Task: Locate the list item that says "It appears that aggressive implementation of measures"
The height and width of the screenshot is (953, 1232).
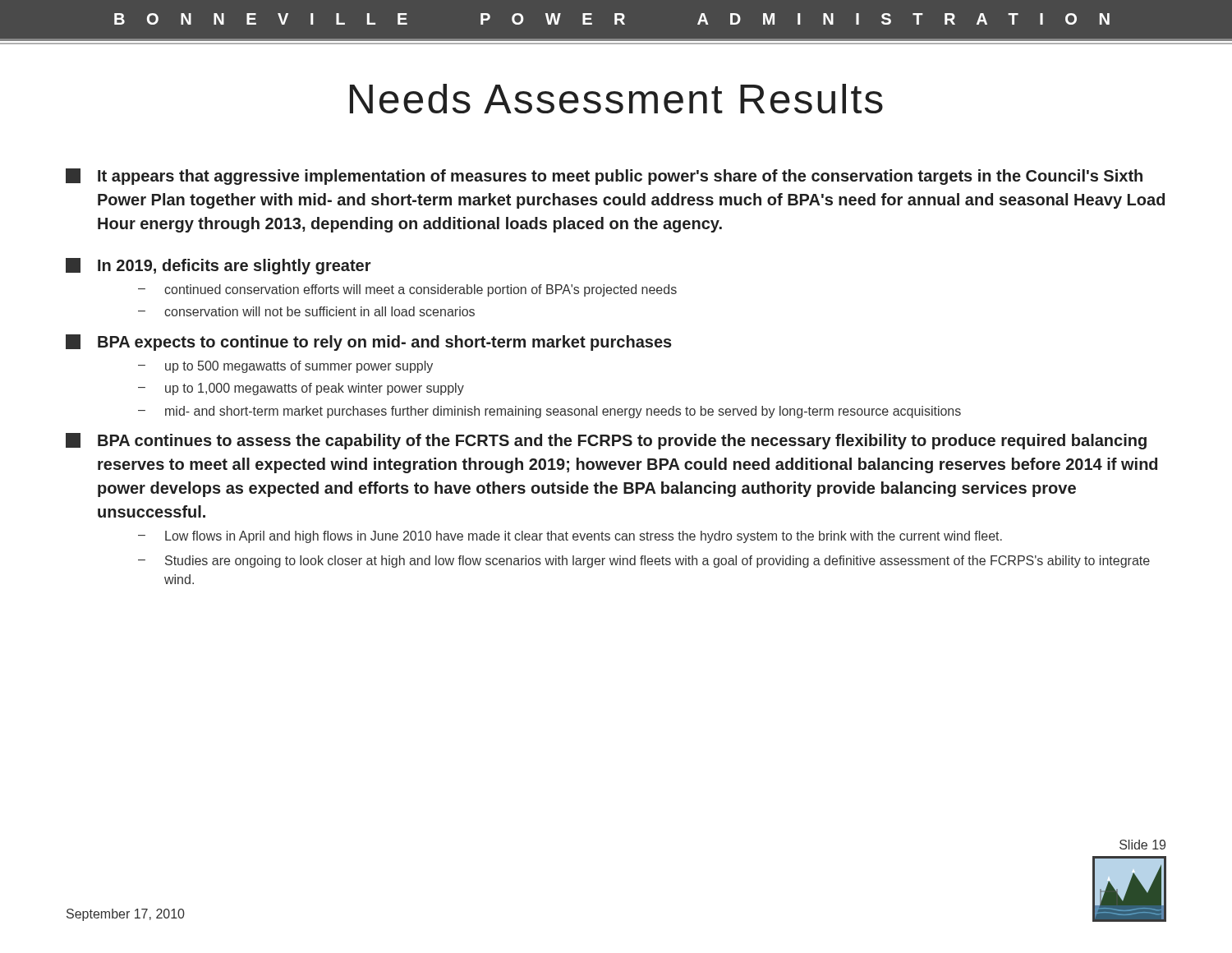Action: (x=616, y=200)
